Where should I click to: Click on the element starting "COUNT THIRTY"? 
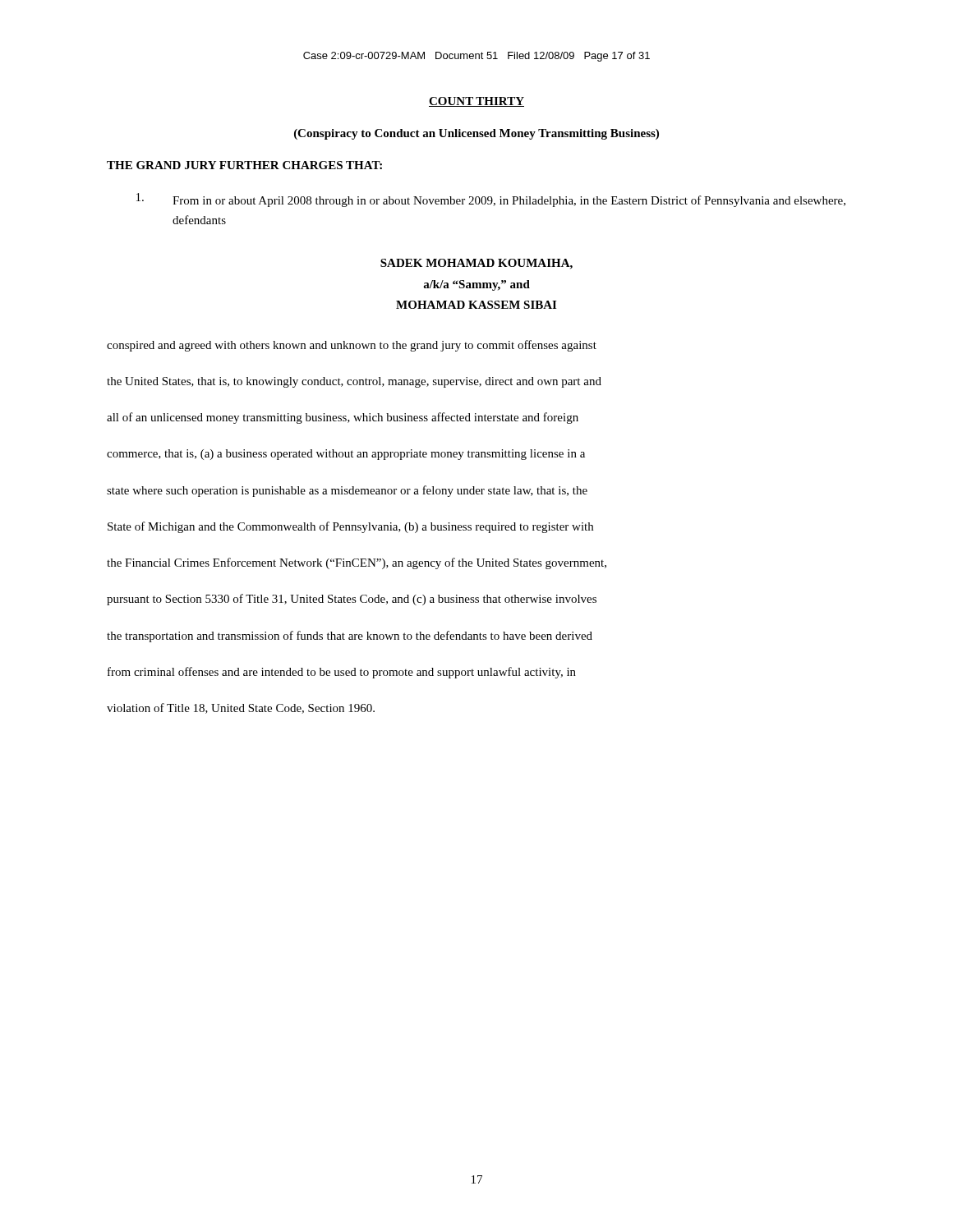pos(476,101)
